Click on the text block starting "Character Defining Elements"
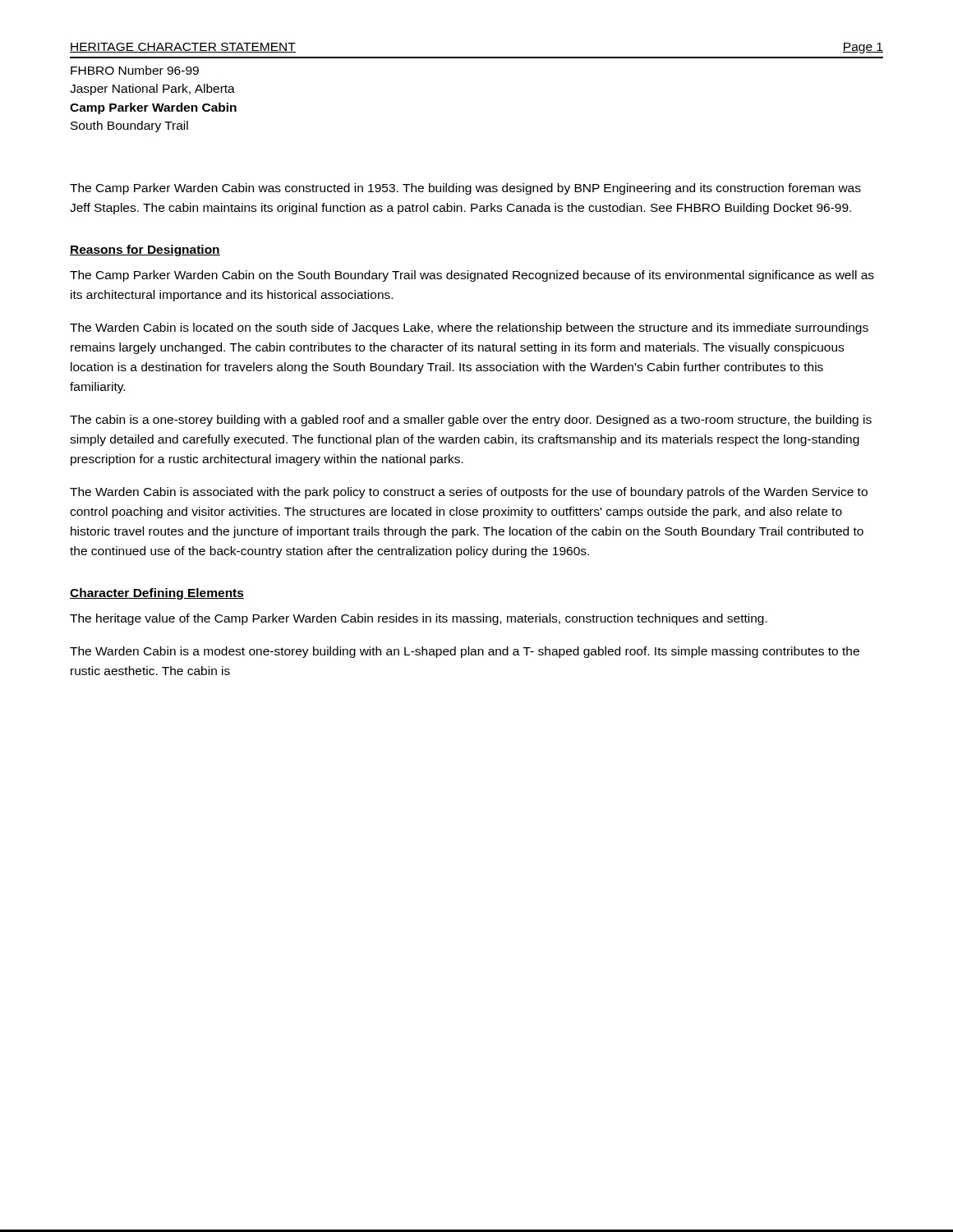Viewport: 953px width, 1232px height. pyautogui.click(x=157, y=593)
